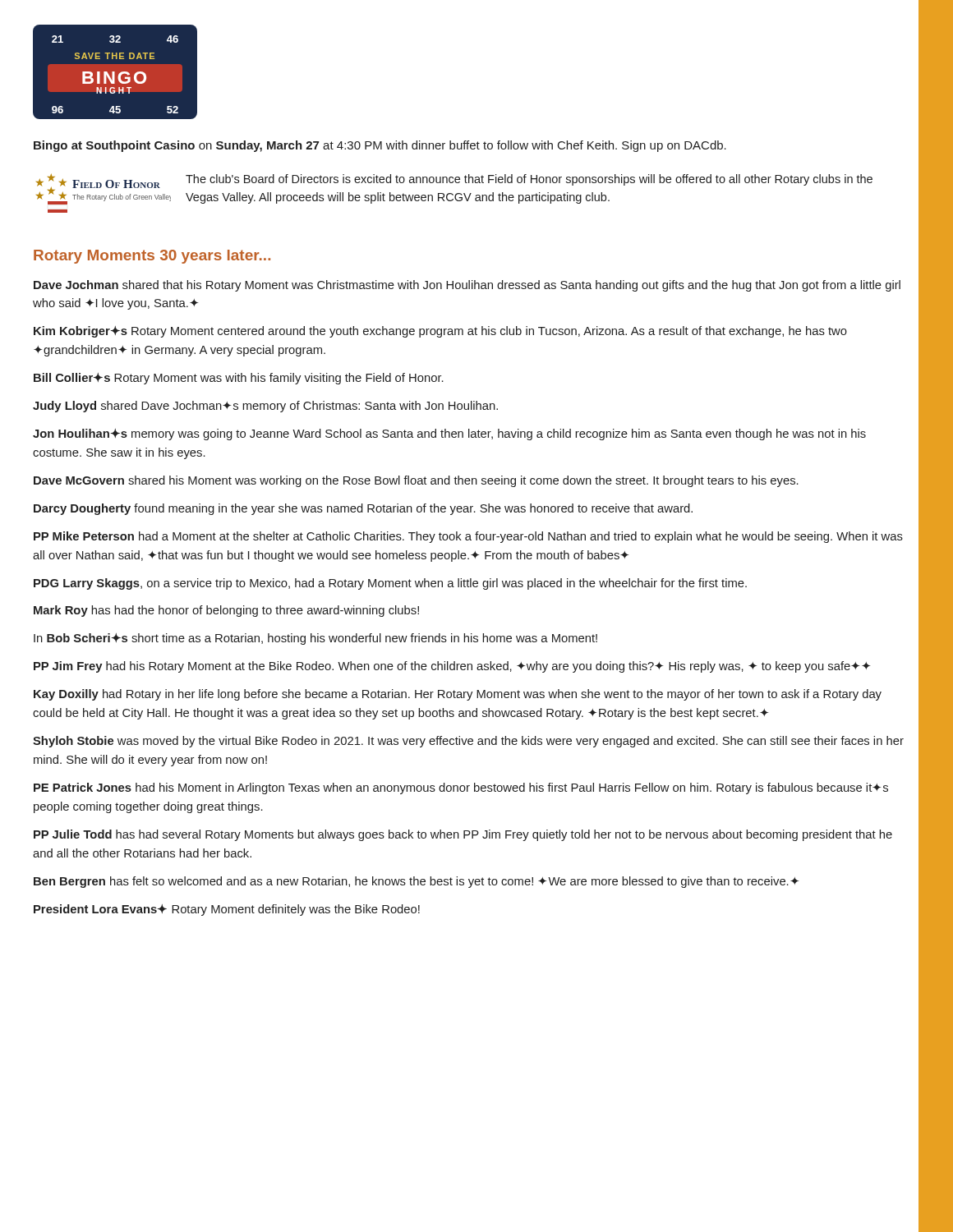Locate the text block that reads "Jon Houlihan✦s memory was going"
This screenshot has height=1232, width=953.
450,443
